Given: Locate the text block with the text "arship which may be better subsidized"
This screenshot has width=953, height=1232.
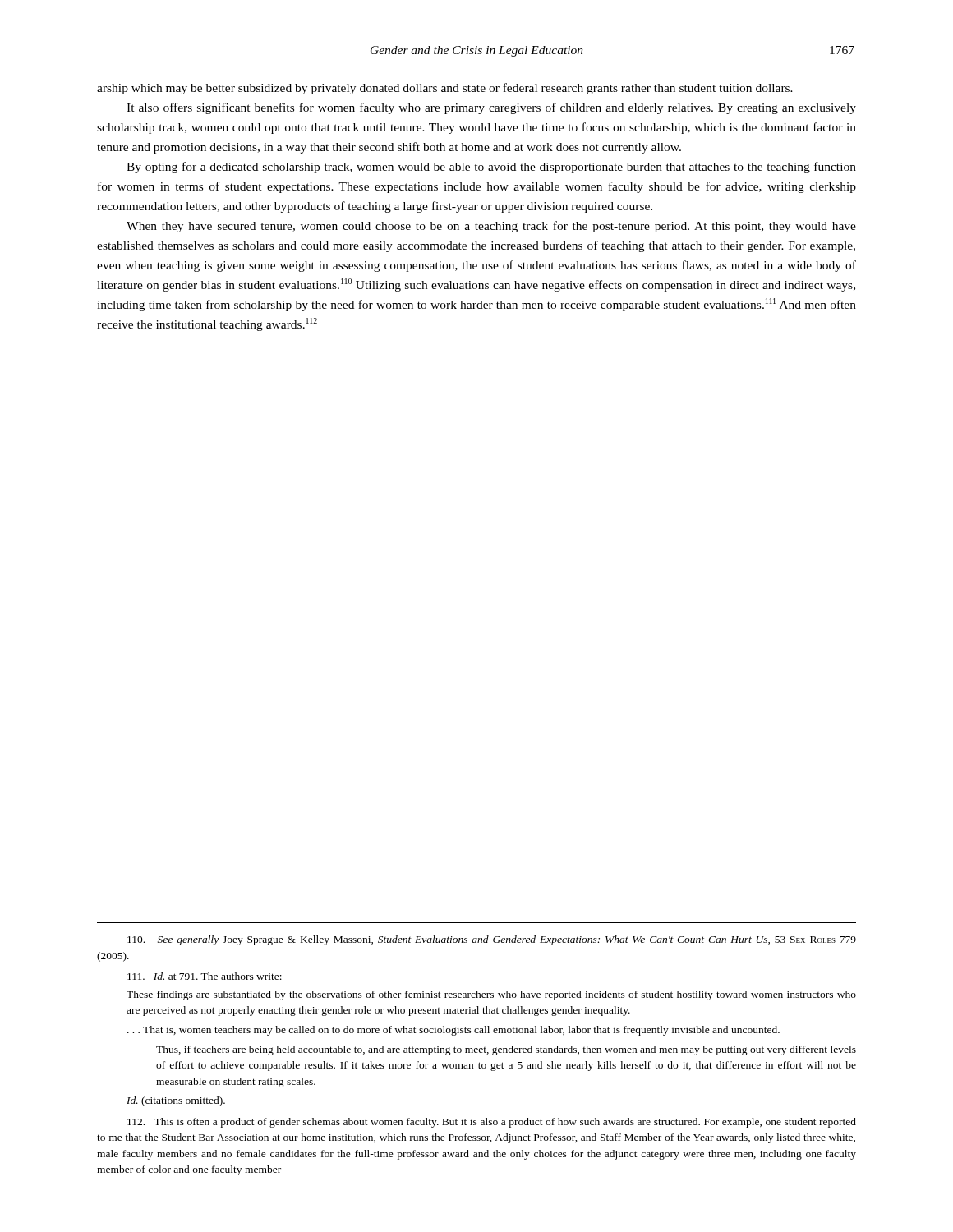Looking at the screenshot, I should coord(476,88).
